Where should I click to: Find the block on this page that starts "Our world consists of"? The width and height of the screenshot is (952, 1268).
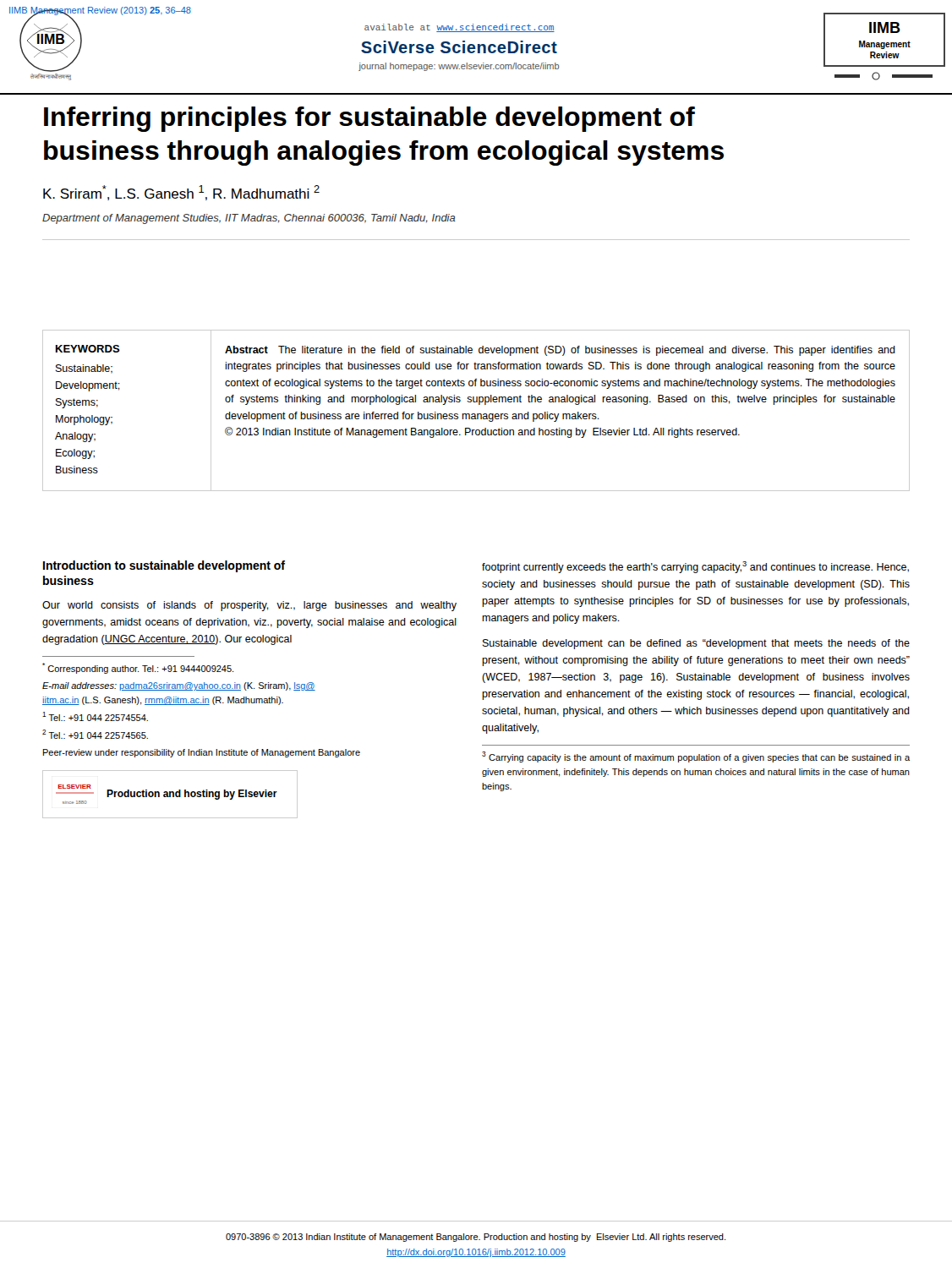249,622
